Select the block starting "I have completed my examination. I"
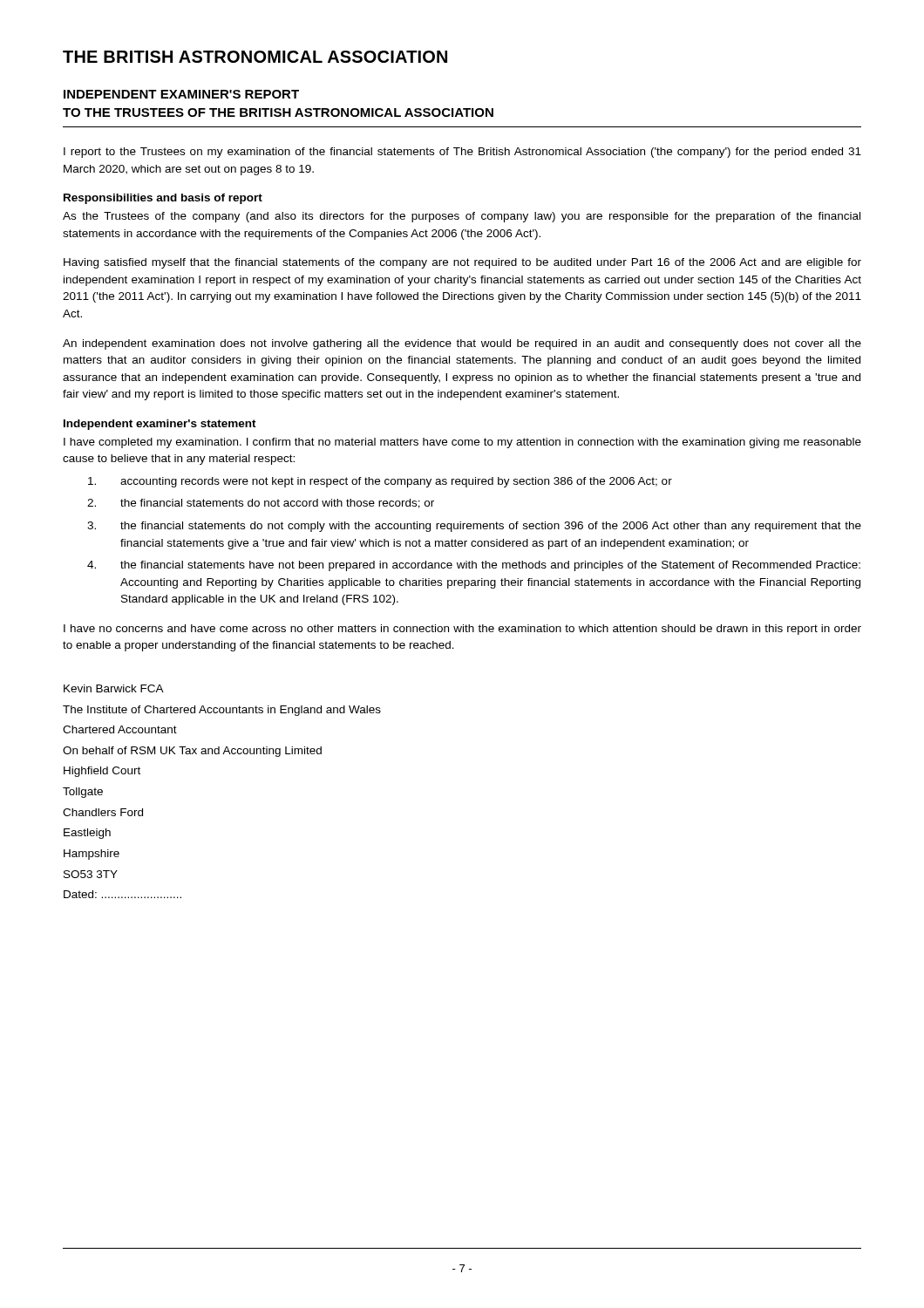 [x=462, y=450]
